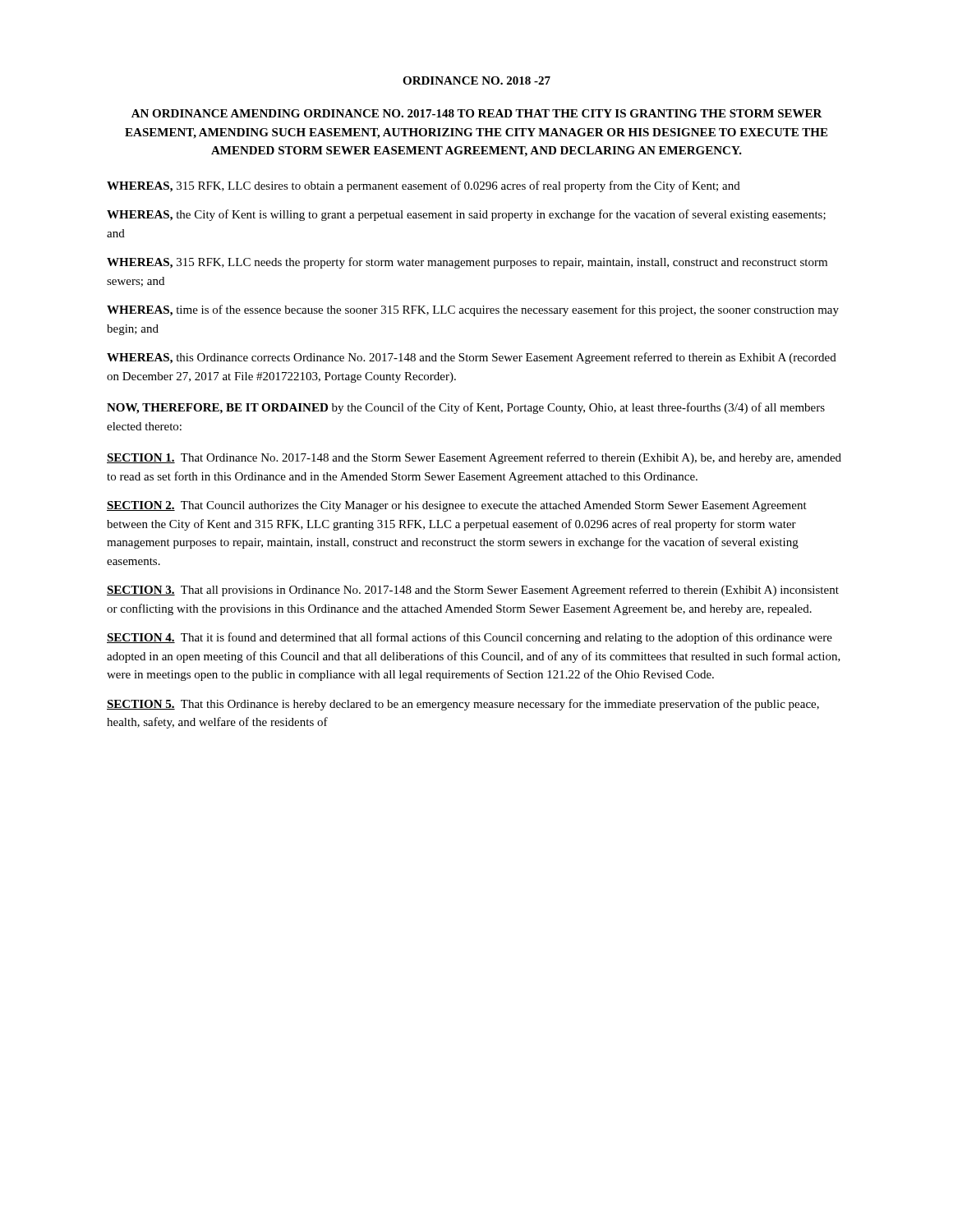Find the text block starting "SECTION 2. That Council authorizes the City Manager"
This screenshot has width=953, height=1232.
(x=457, y=533)
